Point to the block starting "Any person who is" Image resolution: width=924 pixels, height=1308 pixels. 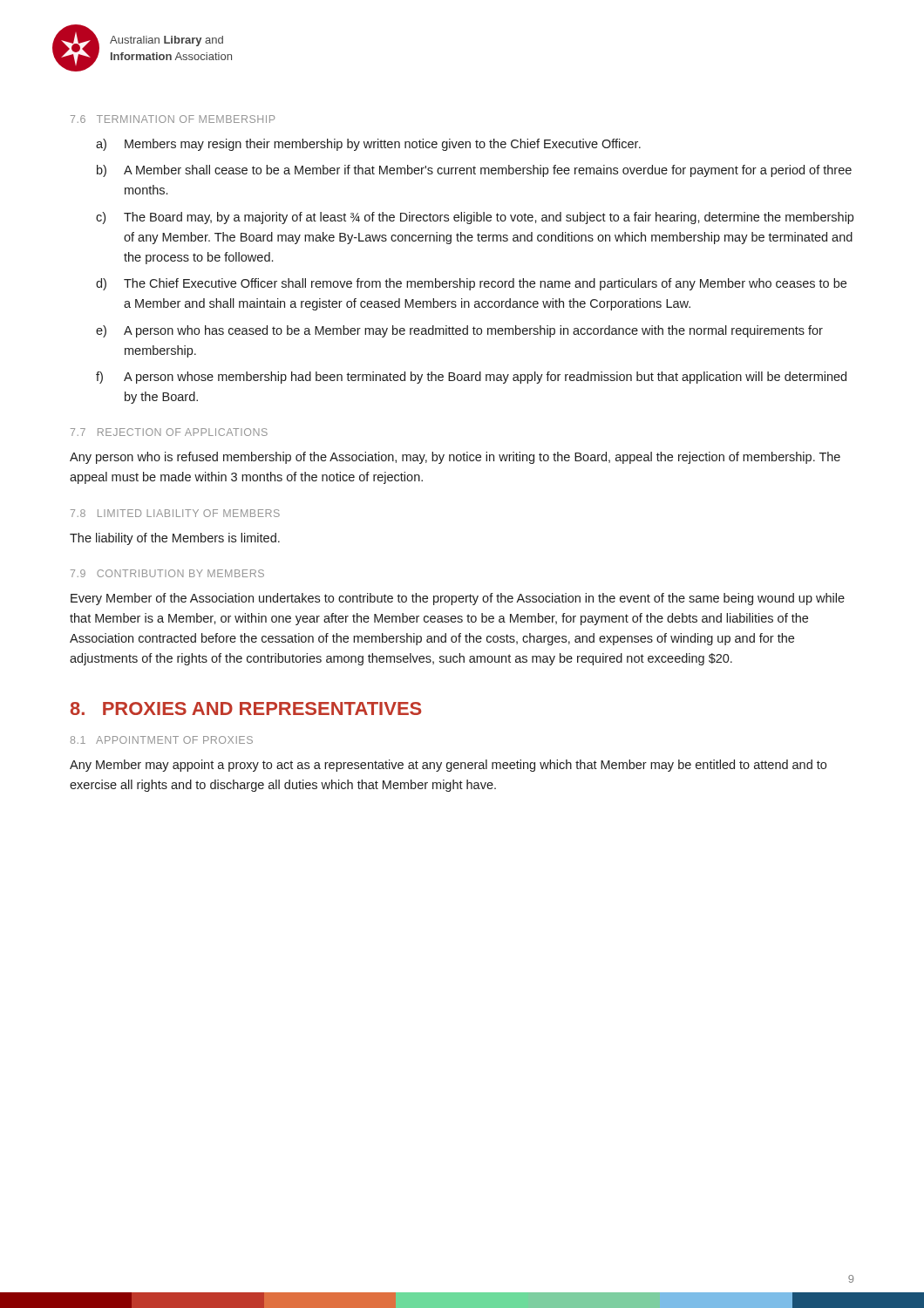coord(455,467)
